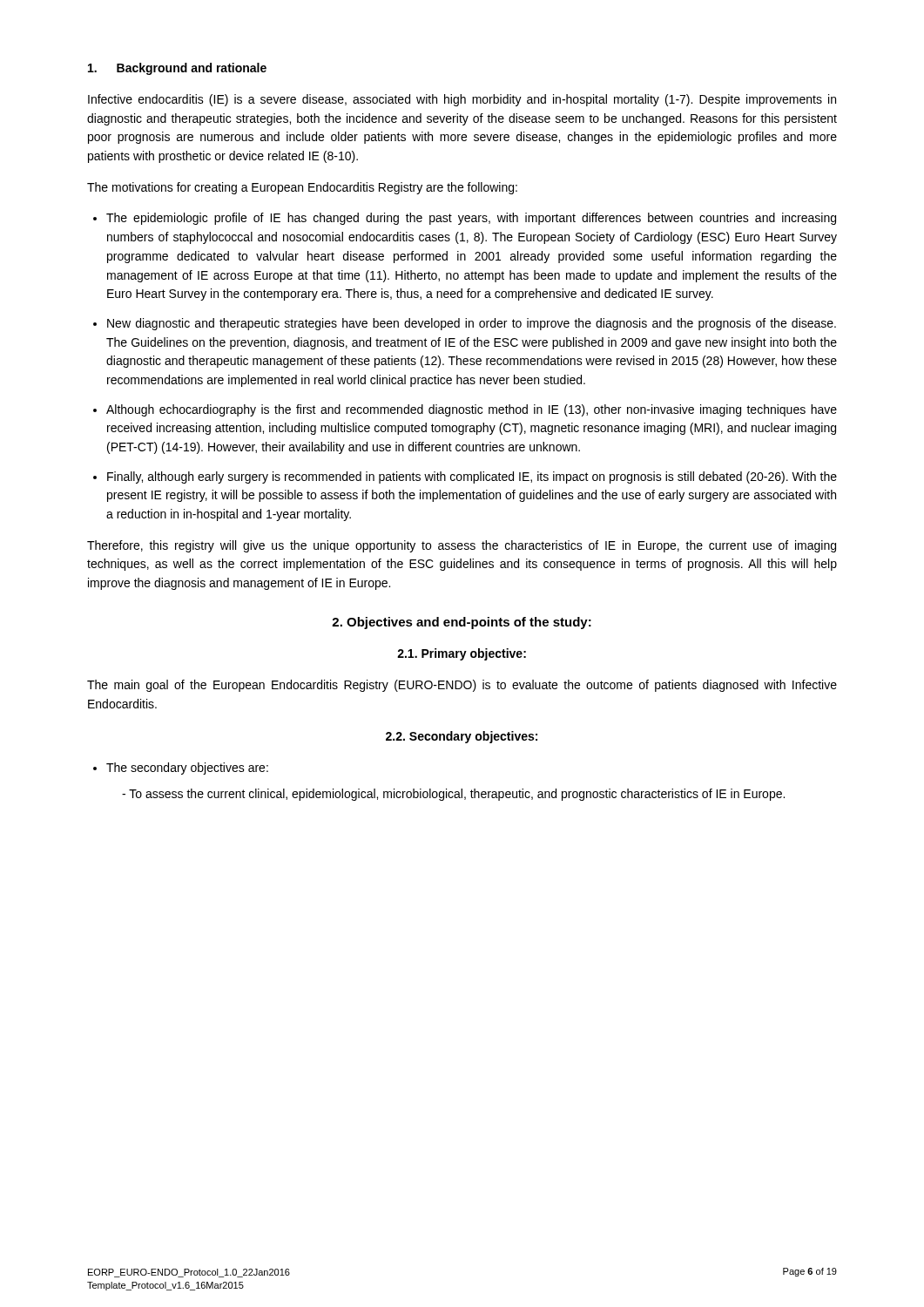The height and width of the screenshot is (1307, 924).
Task: Point to the section header beginning "2. Objectives and end-points of the"
Action: 462,622
